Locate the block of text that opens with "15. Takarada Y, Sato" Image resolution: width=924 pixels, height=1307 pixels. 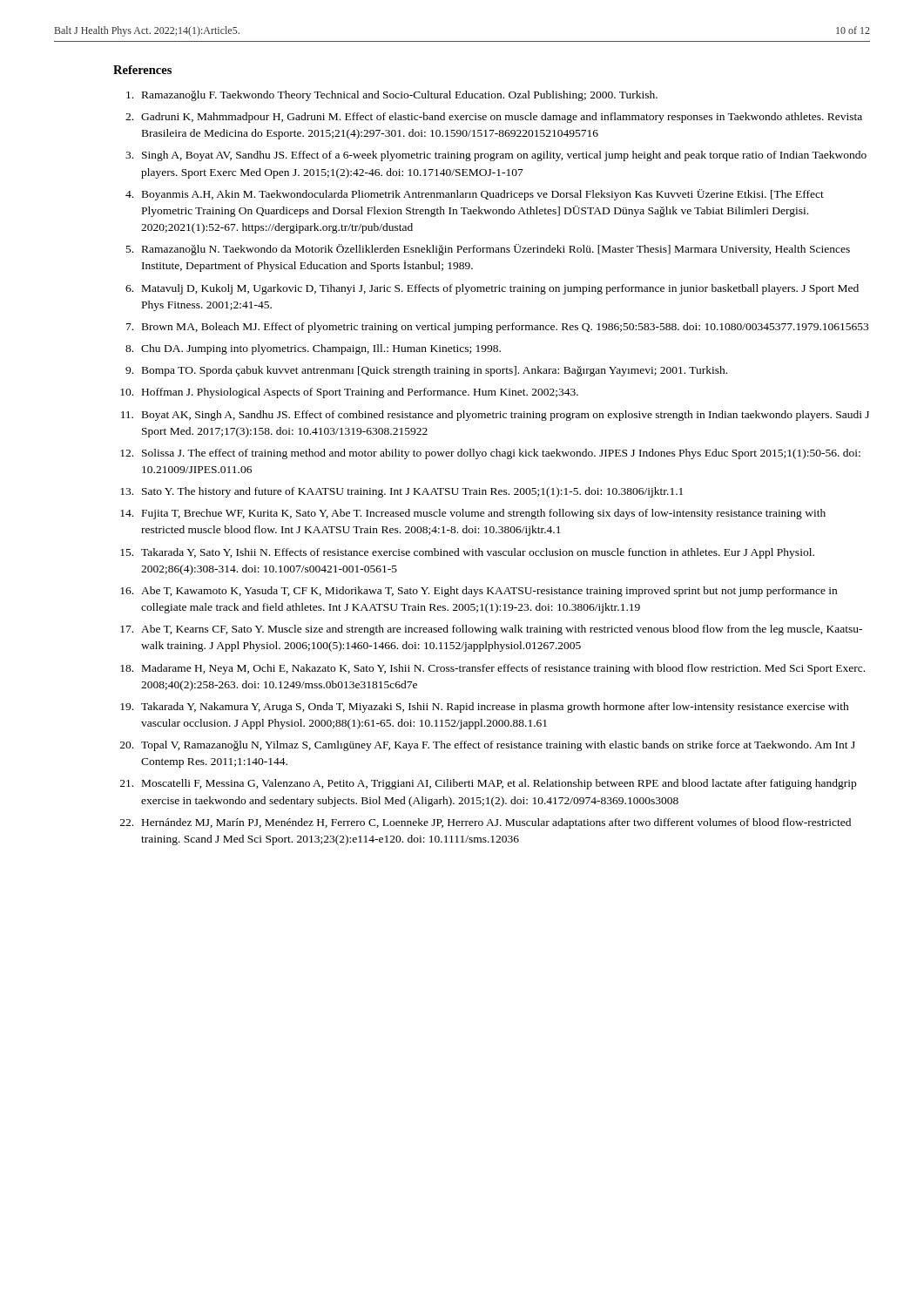492,560
